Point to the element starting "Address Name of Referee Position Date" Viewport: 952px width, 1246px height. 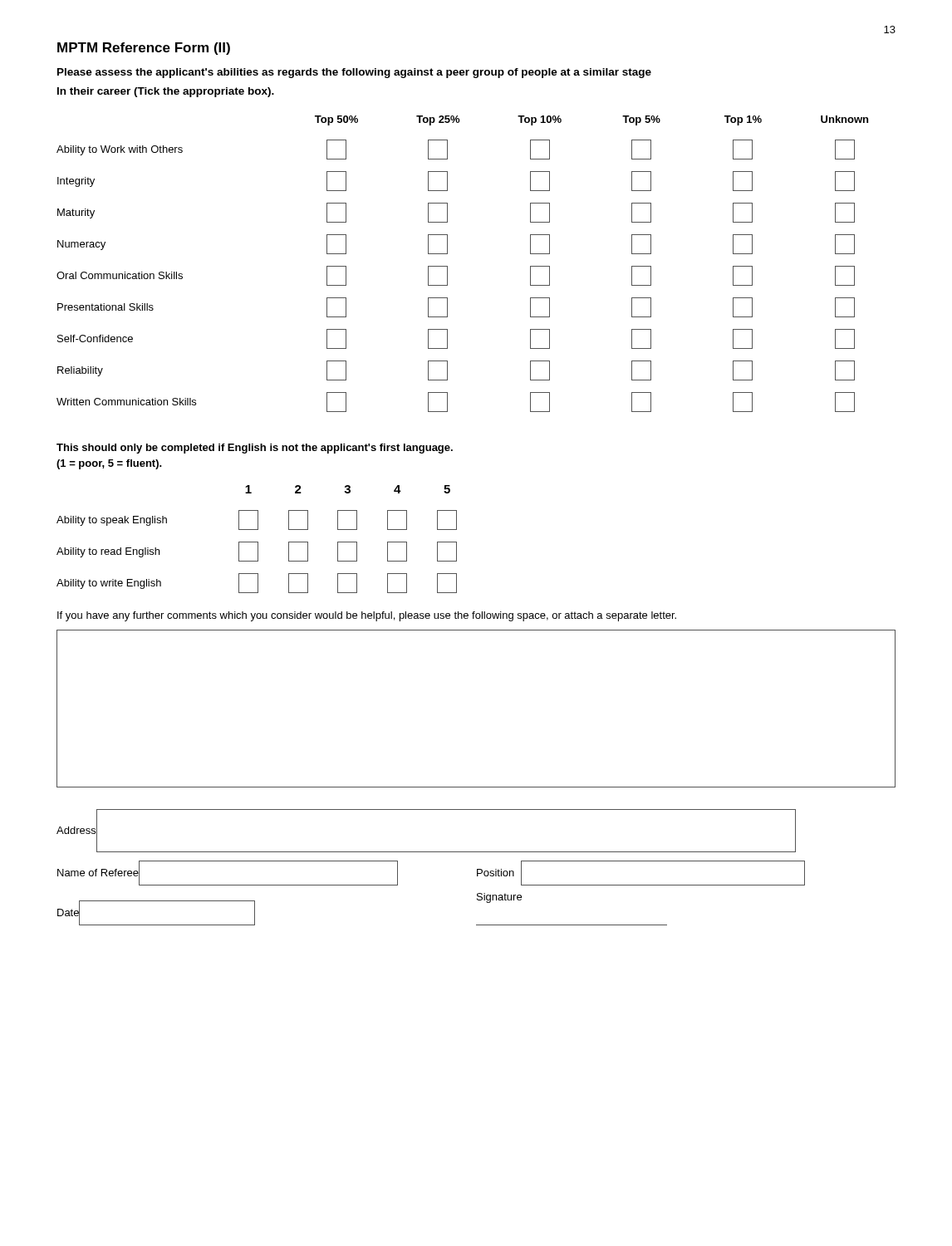tap(476, 867)
